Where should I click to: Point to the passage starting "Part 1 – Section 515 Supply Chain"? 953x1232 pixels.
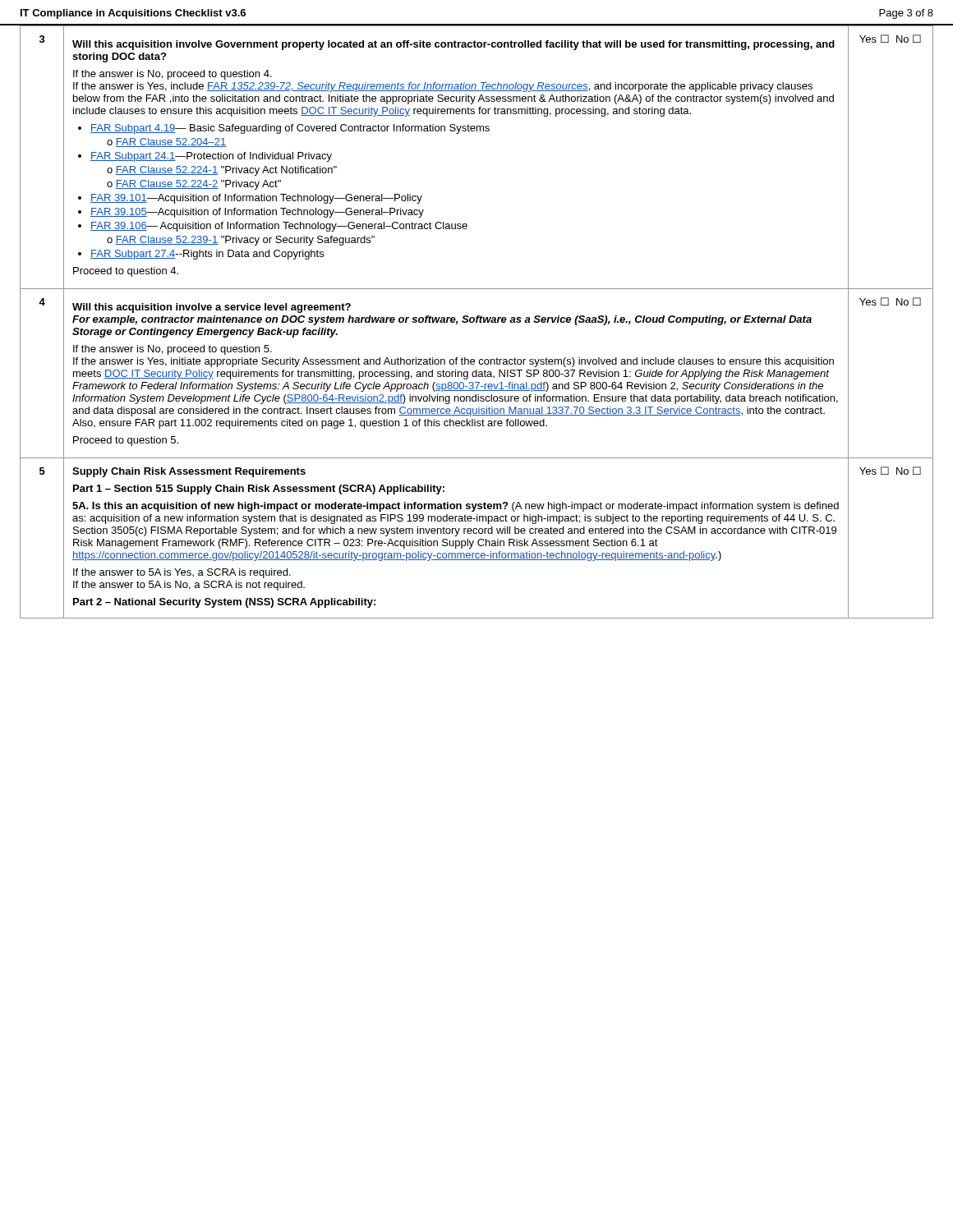point(456,545)
